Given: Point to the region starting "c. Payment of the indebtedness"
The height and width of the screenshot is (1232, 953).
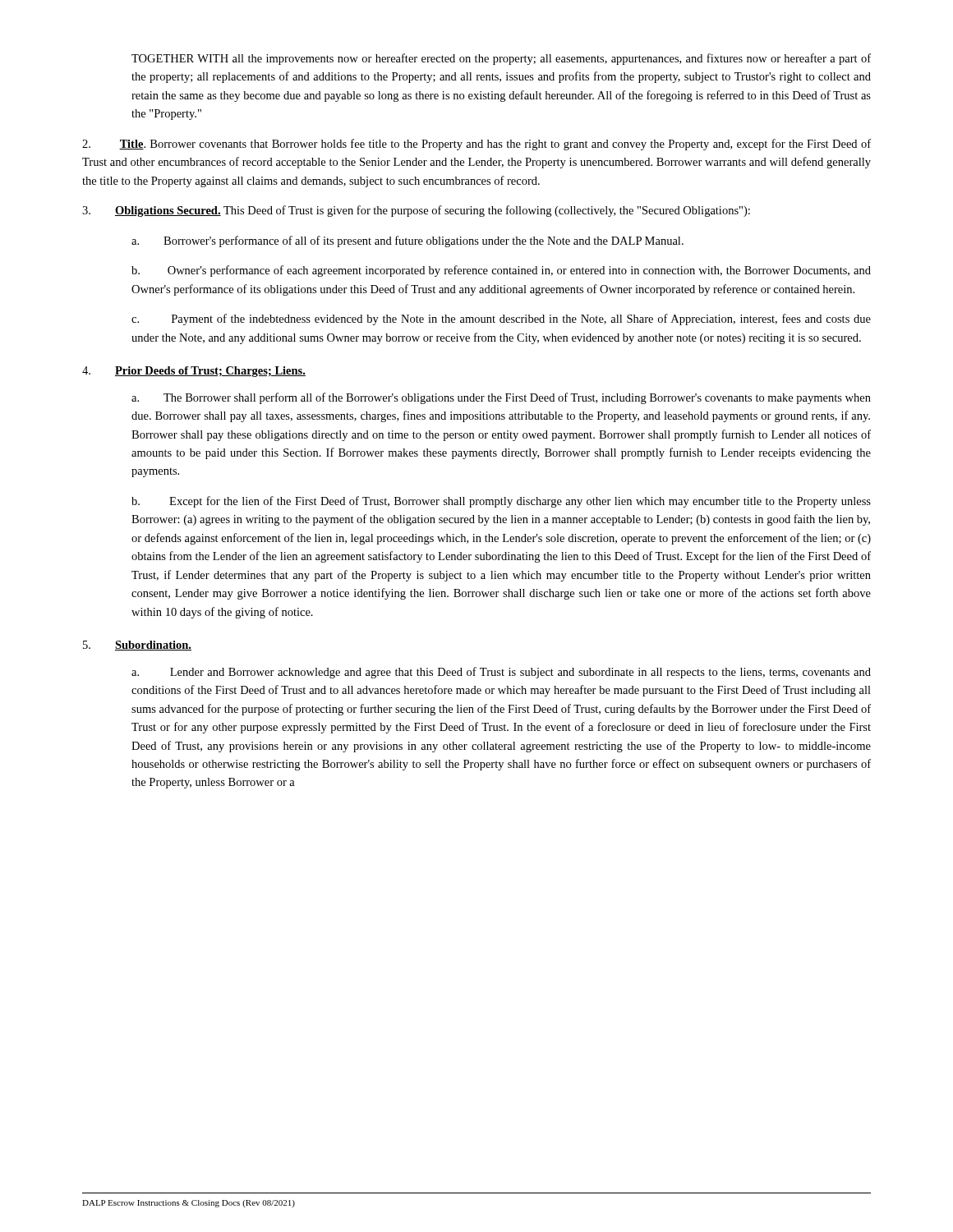Looking at the screenshot, I should click(501, 328).
